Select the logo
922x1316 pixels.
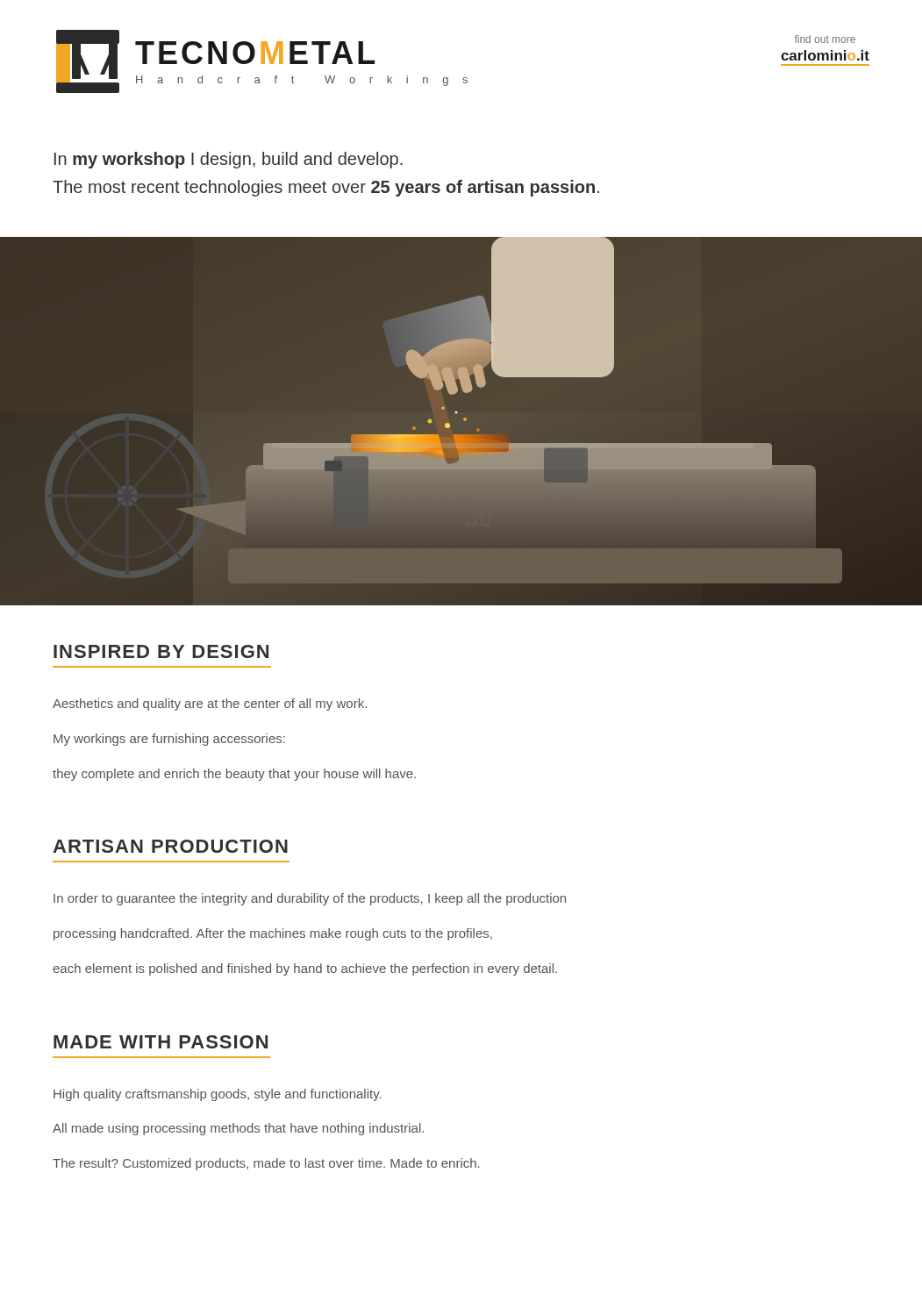click(x=263, y=61)
